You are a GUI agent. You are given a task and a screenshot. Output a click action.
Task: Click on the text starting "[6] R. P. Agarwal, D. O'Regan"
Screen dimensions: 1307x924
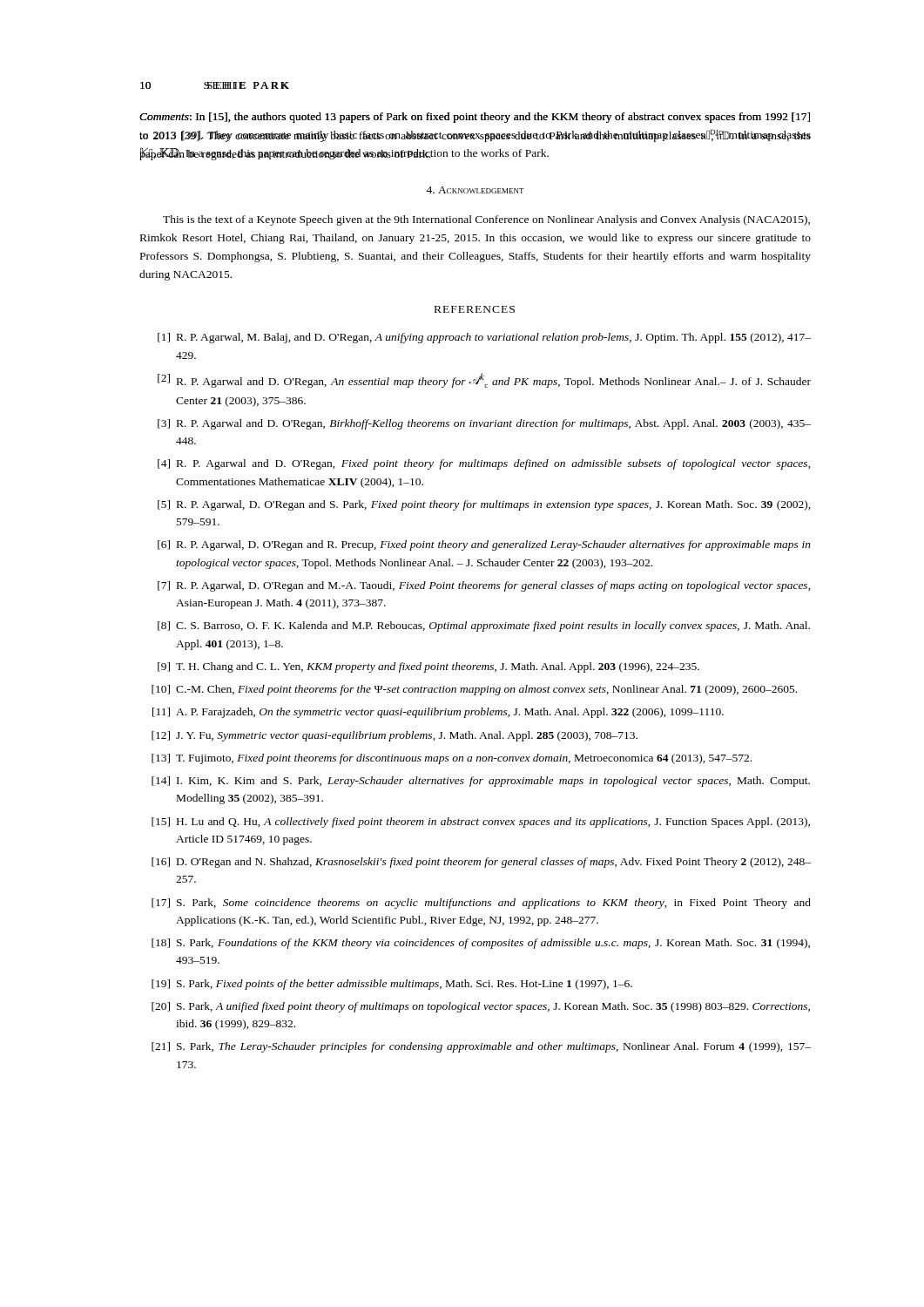[475, 554]
